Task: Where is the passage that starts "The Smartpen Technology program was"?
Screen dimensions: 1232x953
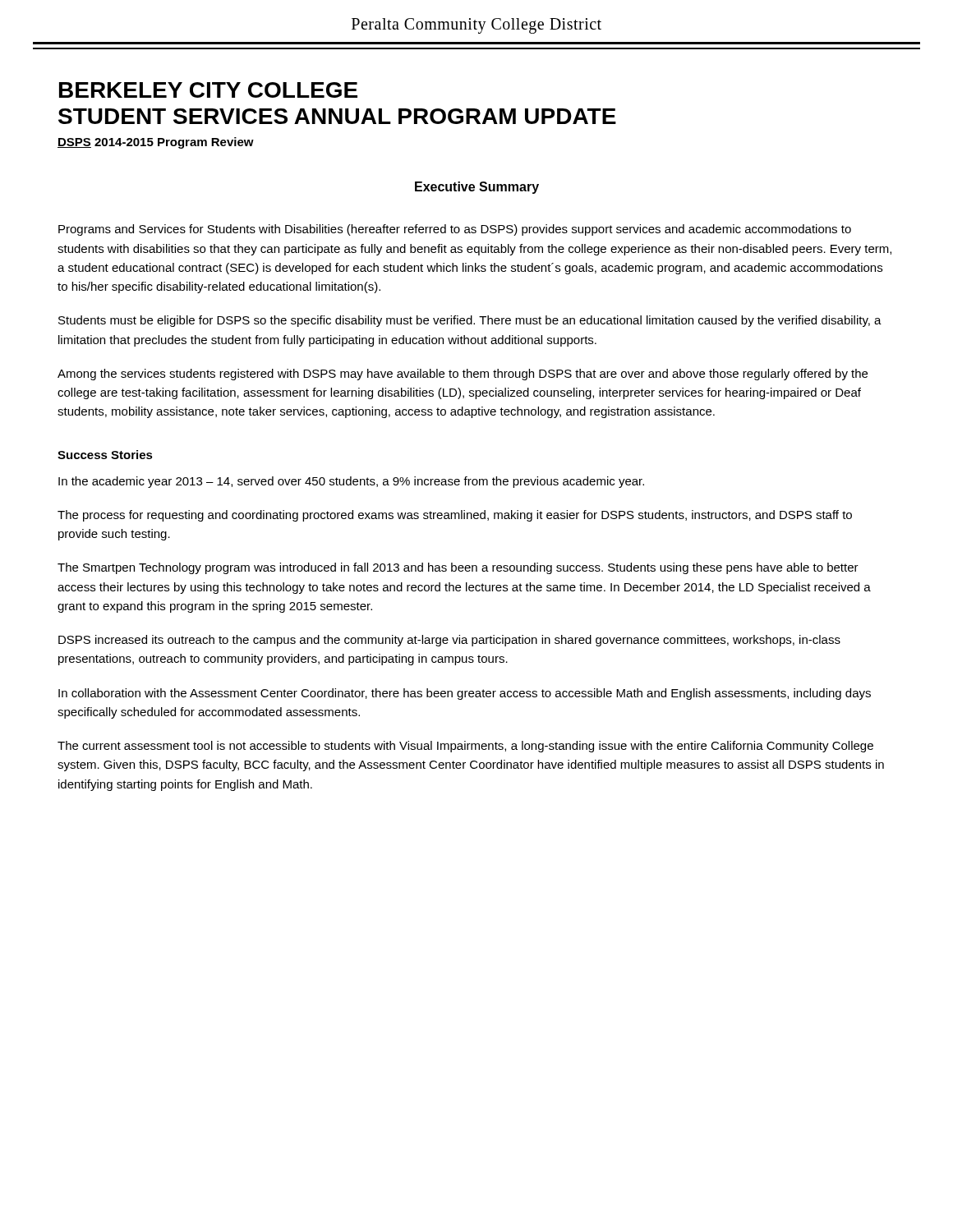Action: (464, 586)
